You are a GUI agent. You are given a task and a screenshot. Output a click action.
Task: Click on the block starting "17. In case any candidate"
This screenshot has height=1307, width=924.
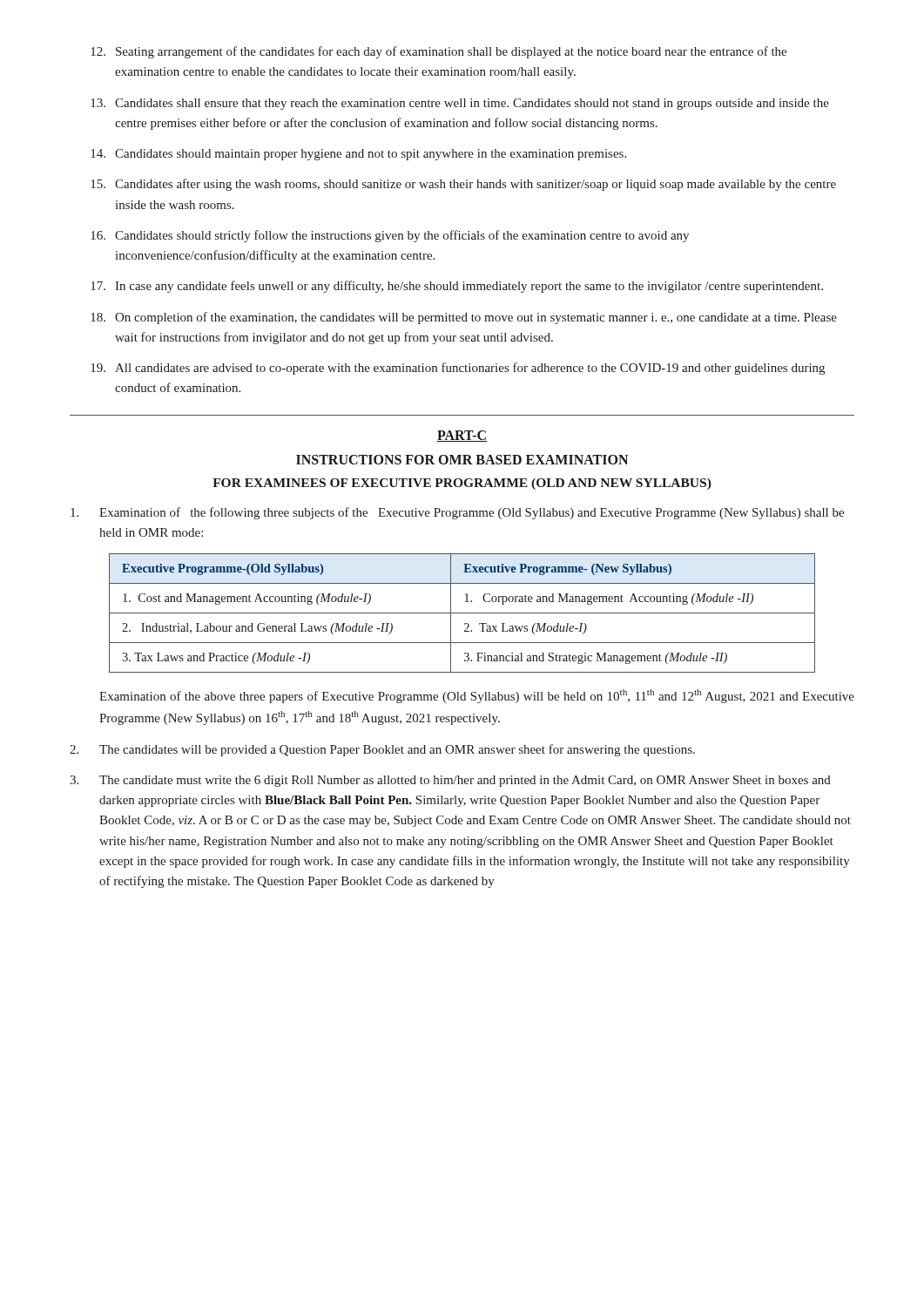pyautogui.click(x=462, y=287)
